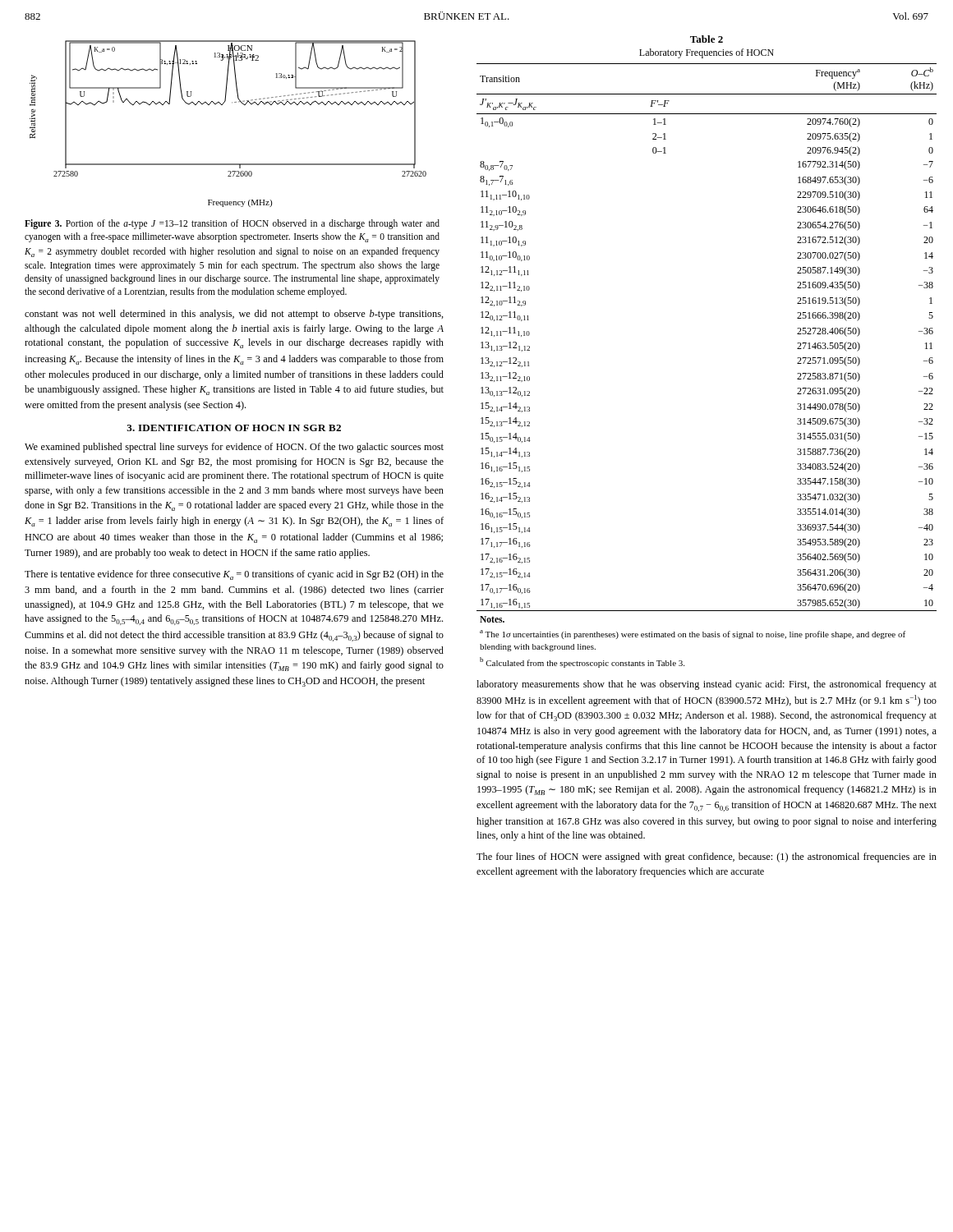The image size is (953, 1232).
Task: Select the text block that reads "laboratory measurements show that he was"
Action: 707,760
